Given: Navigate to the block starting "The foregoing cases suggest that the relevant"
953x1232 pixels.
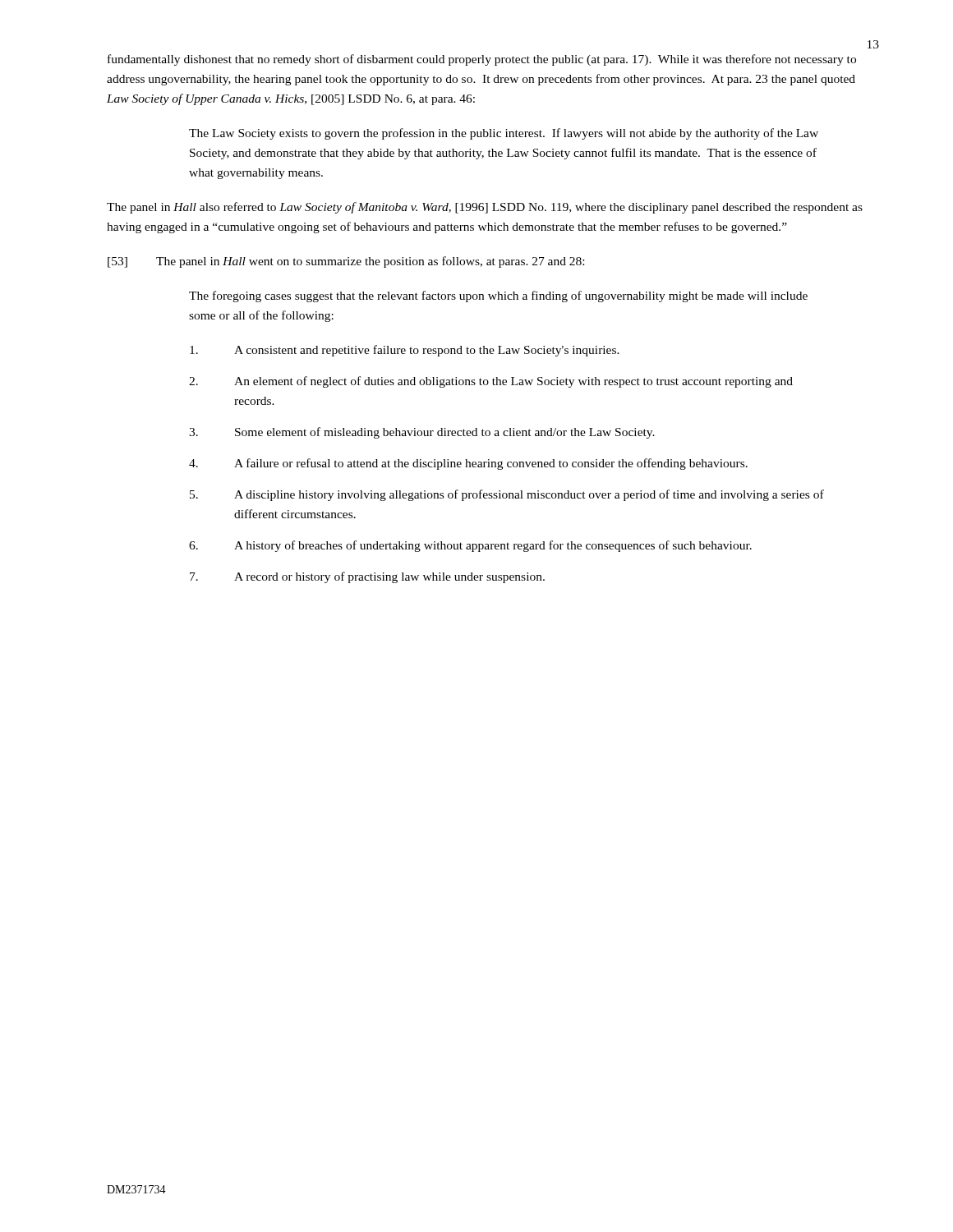Looking at the screenshot, I should [498, 305].
